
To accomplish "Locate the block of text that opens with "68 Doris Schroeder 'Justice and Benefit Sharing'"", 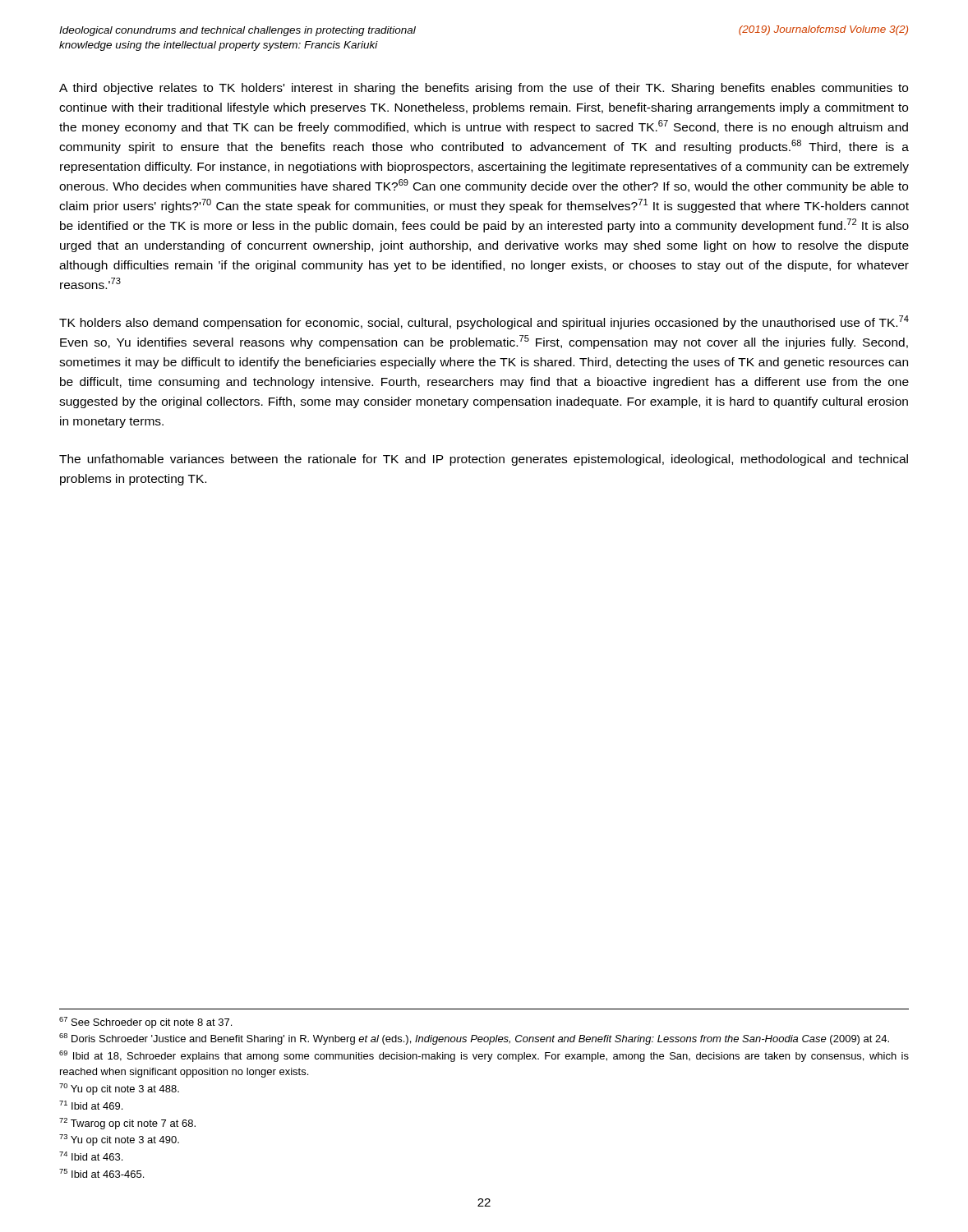I will [x=475, y=1039].
